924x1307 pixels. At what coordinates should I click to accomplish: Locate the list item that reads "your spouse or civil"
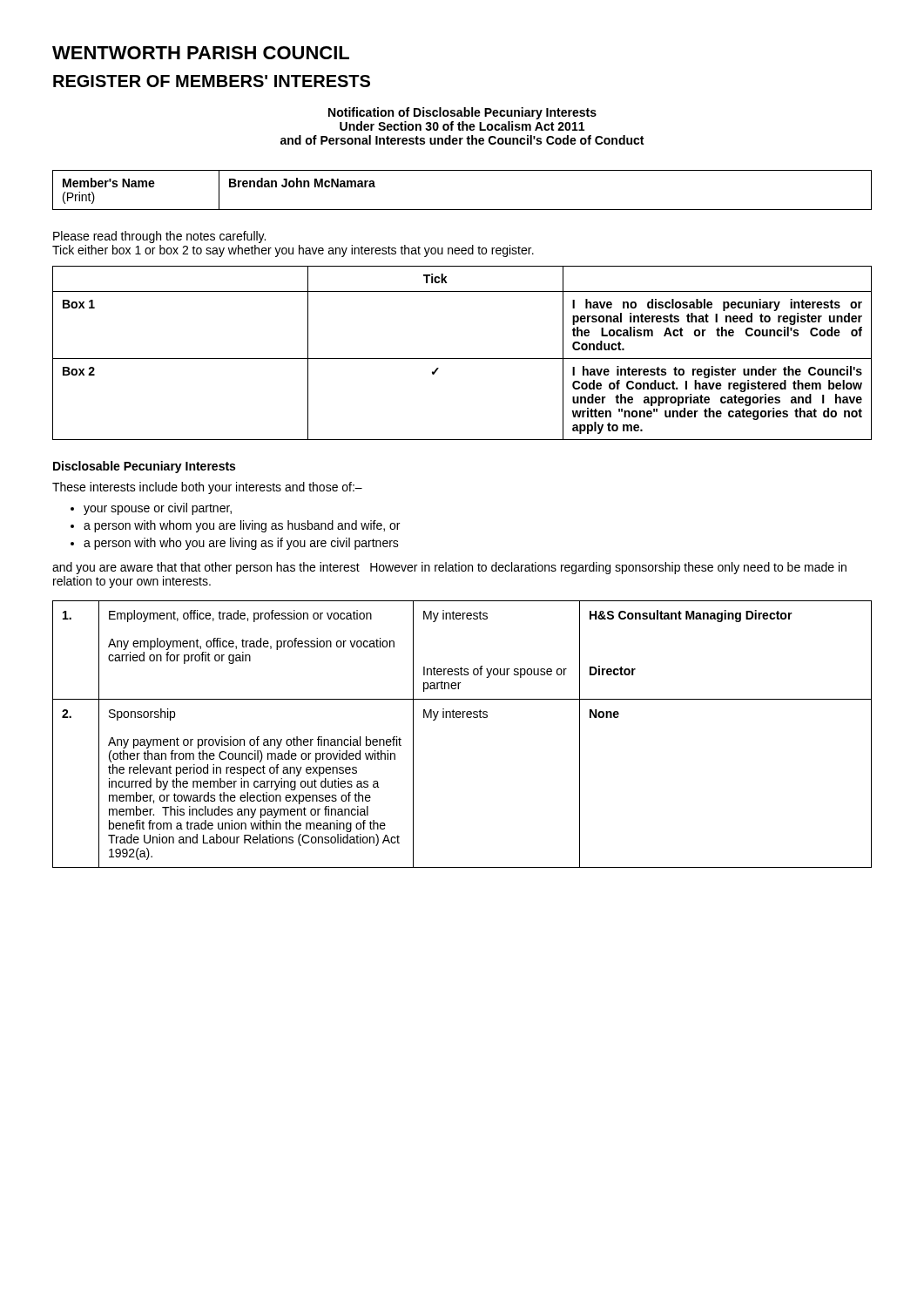point(158,508)
